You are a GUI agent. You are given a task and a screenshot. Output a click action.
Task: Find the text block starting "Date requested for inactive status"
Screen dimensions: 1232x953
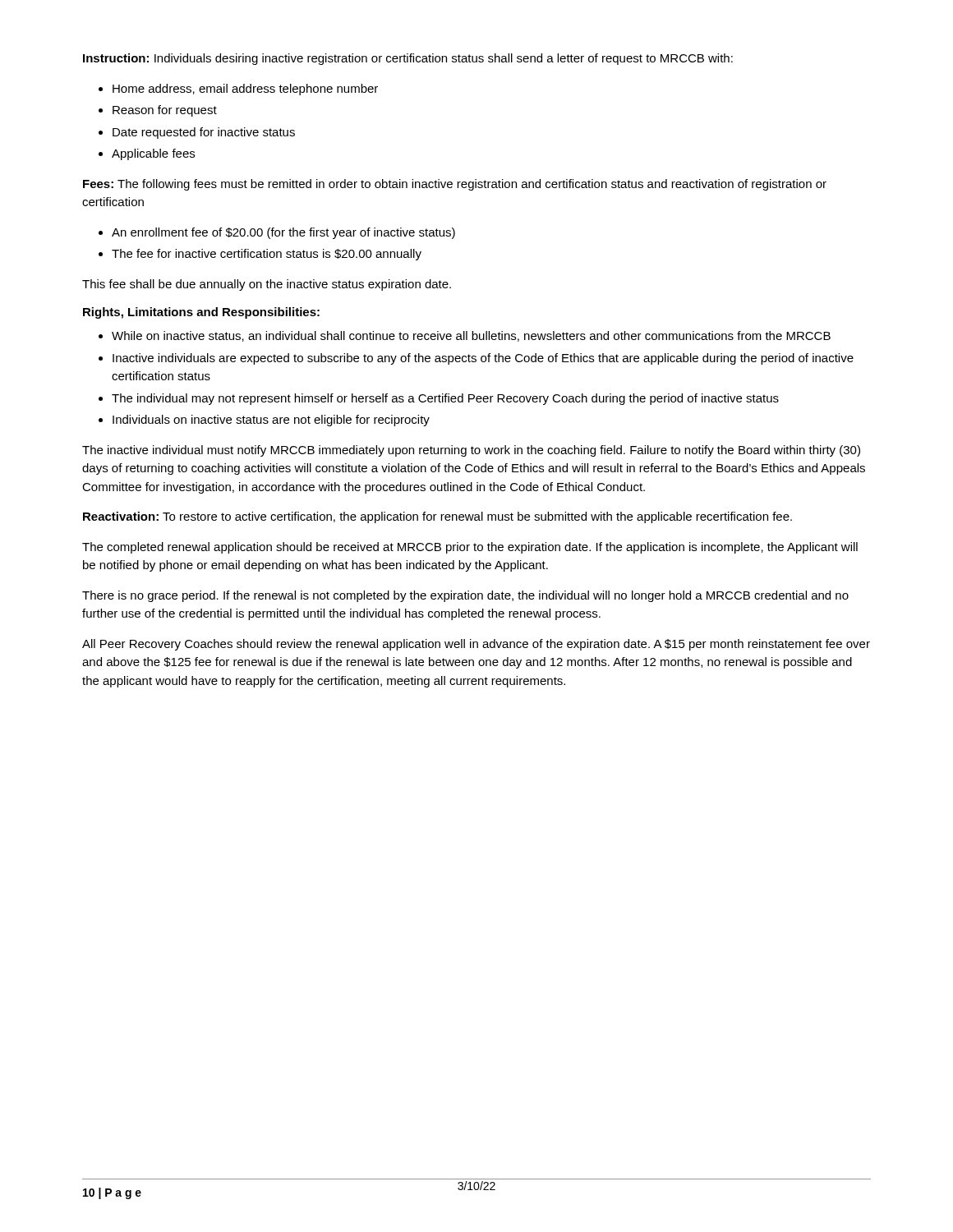204,131
